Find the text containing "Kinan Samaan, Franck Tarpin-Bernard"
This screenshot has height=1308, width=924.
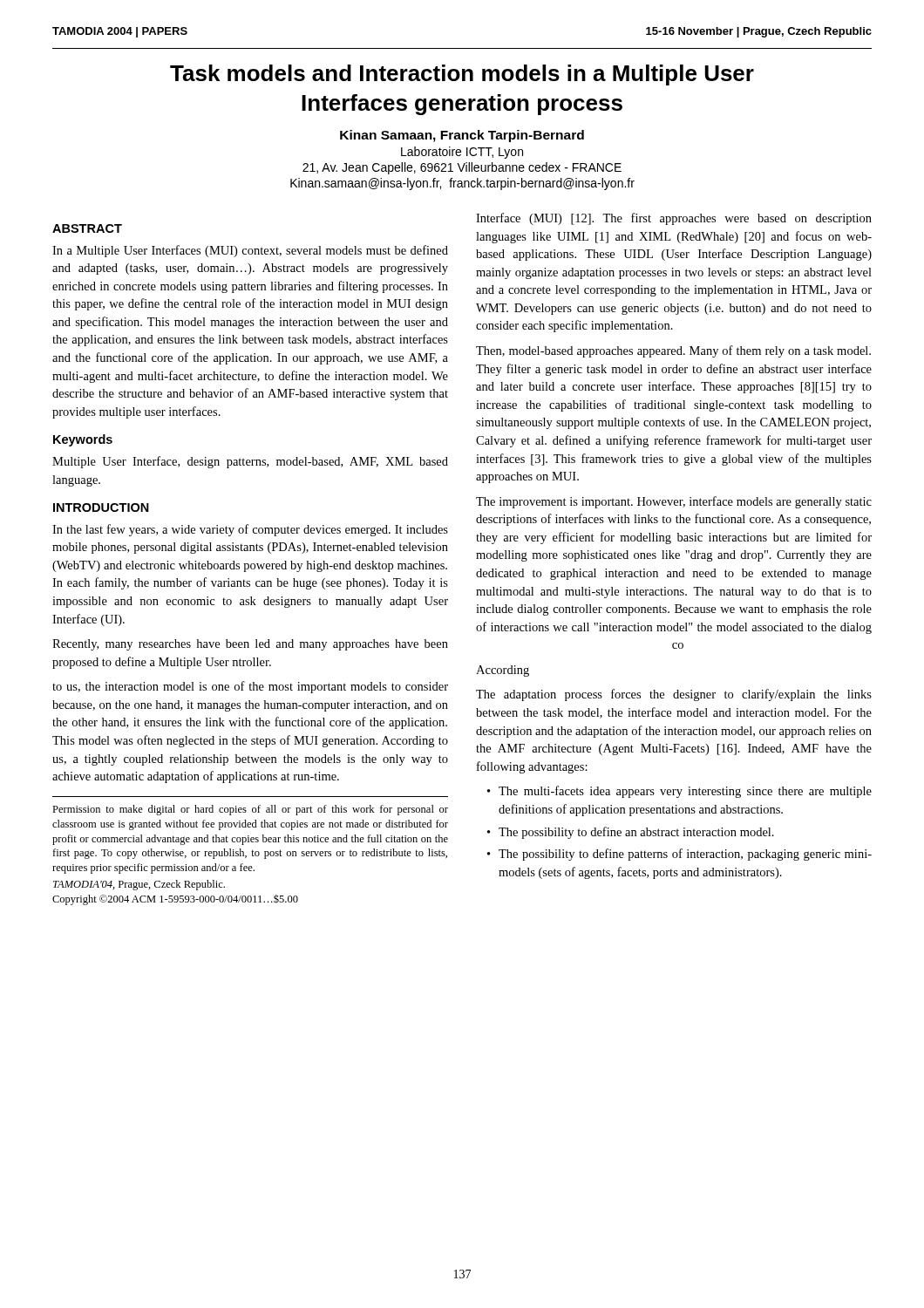tap(462, 134)
